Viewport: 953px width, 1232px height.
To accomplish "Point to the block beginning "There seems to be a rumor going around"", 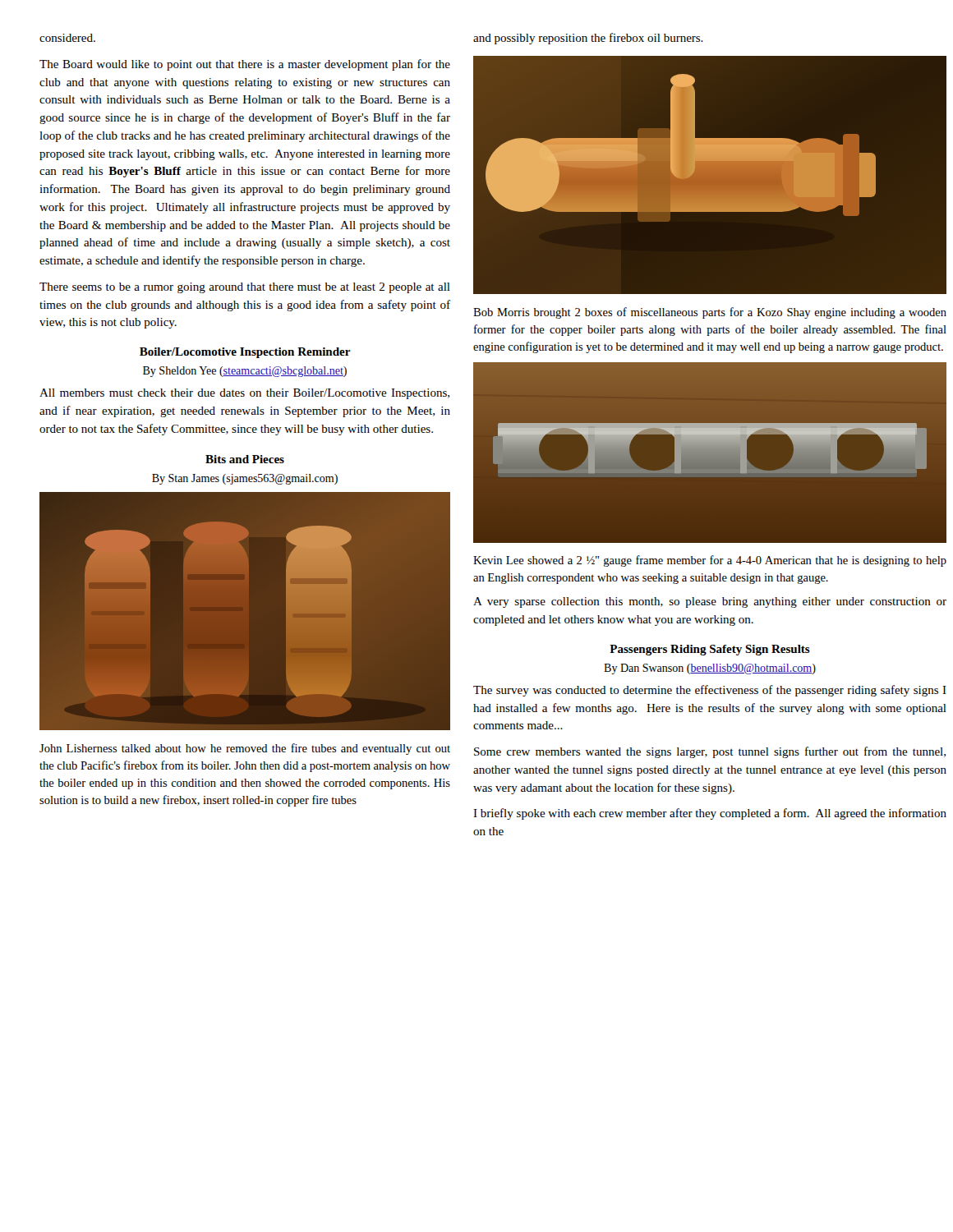I will [245, 304].
